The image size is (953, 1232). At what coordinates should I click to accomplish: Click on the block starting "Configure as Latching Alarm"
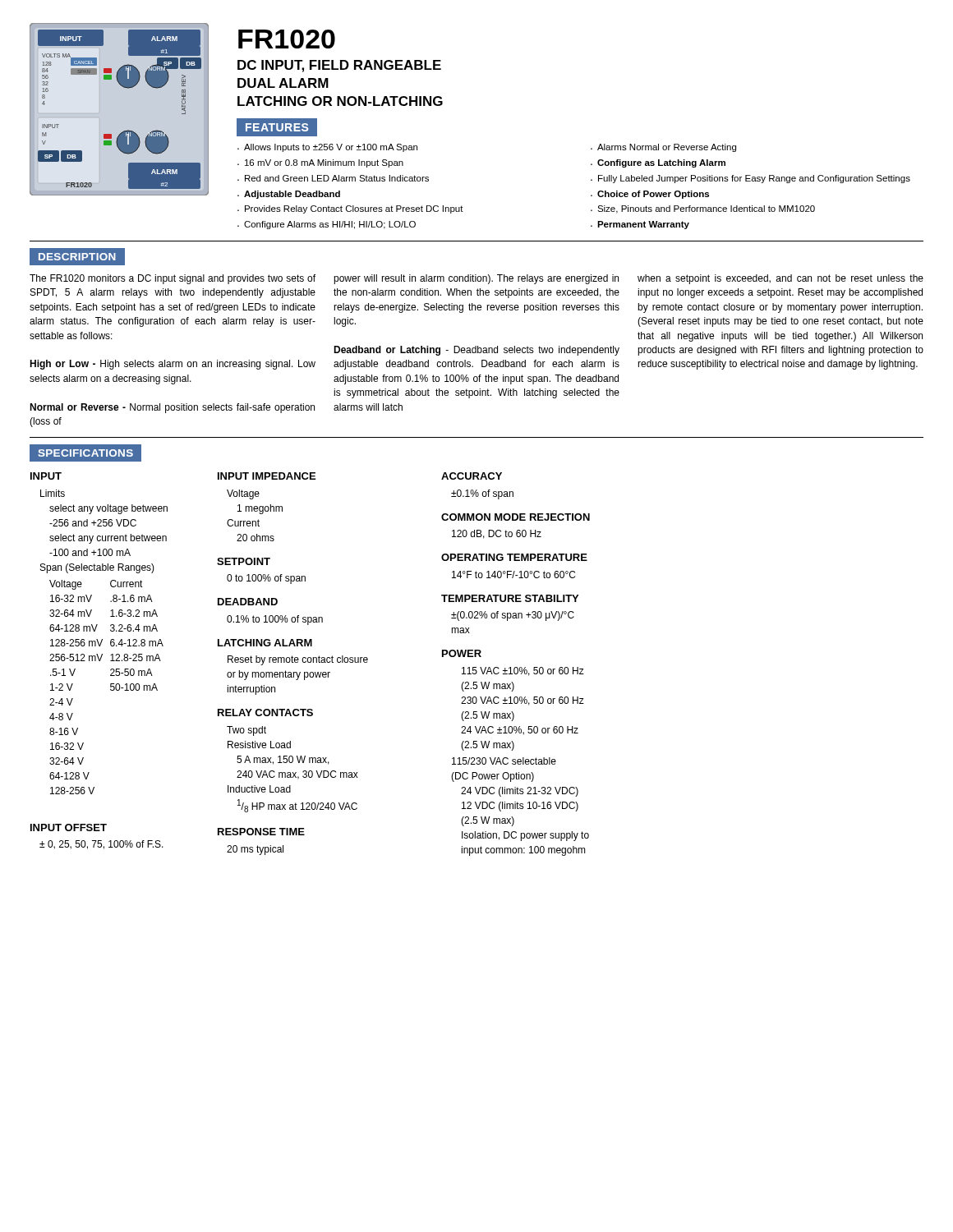click(662, 163)
